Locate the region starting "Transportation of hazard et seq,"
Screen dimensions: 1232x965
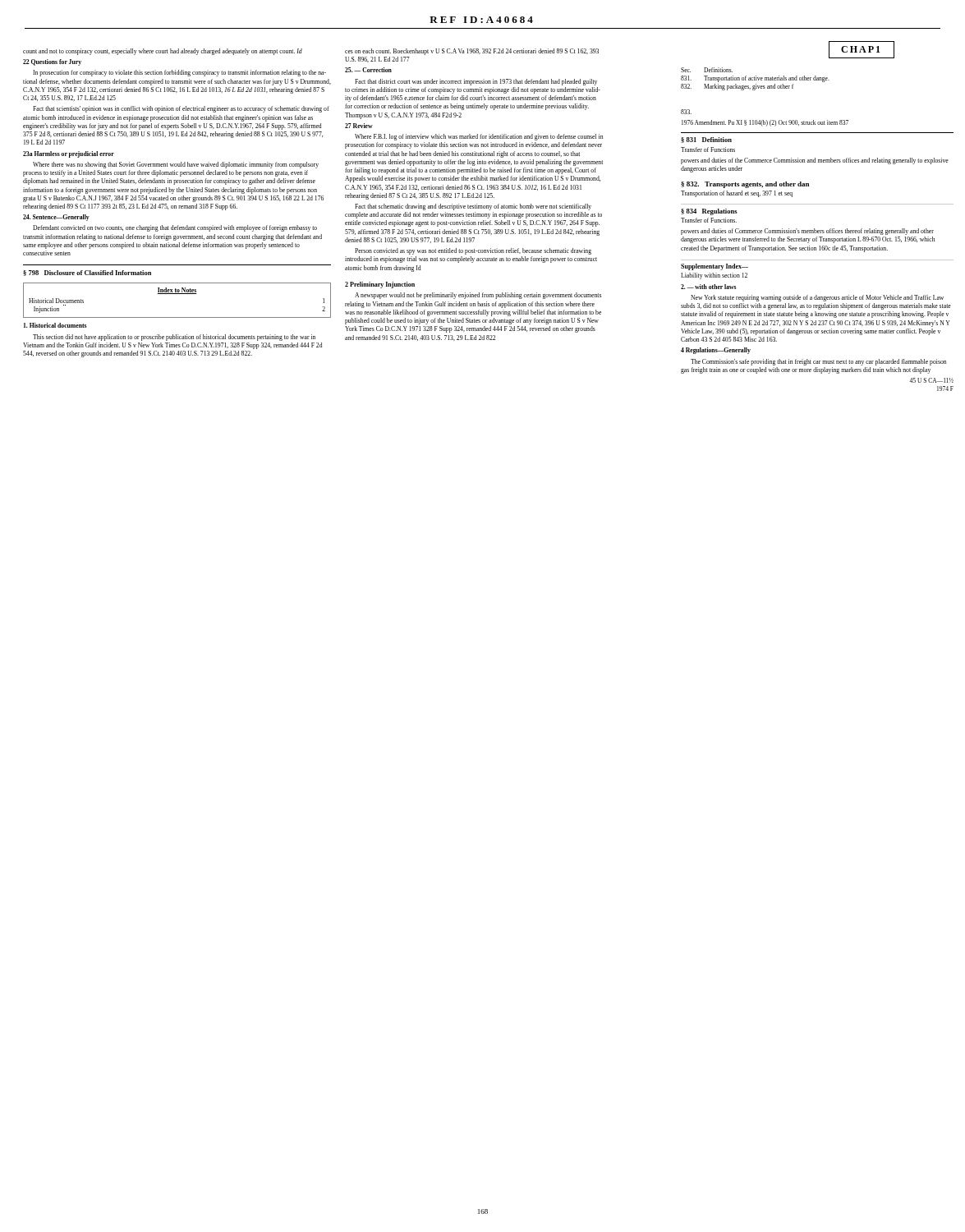click(817, 194)
